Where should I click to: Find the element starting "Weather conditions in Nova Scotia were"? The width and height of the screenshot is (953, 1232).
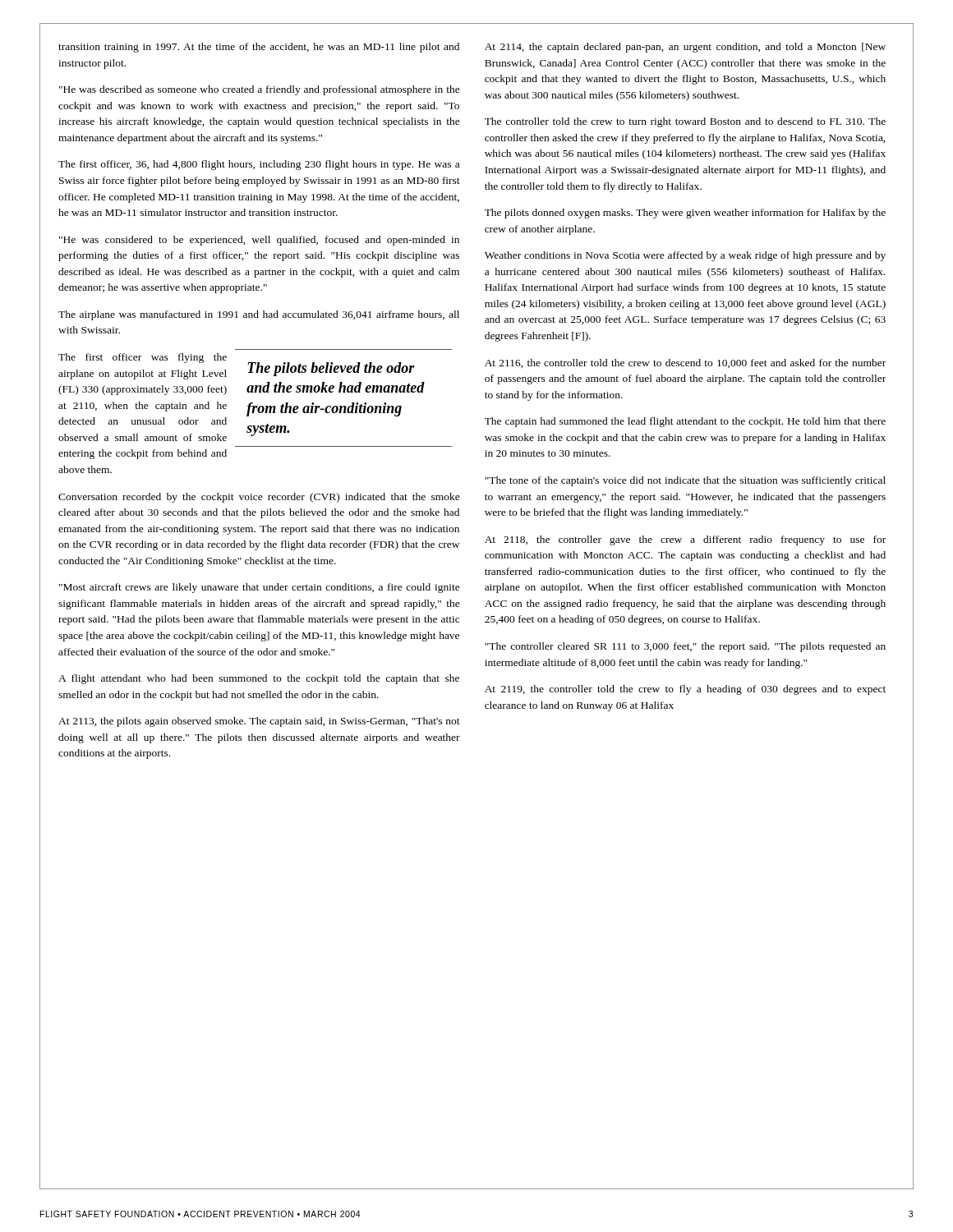[685, 295]
